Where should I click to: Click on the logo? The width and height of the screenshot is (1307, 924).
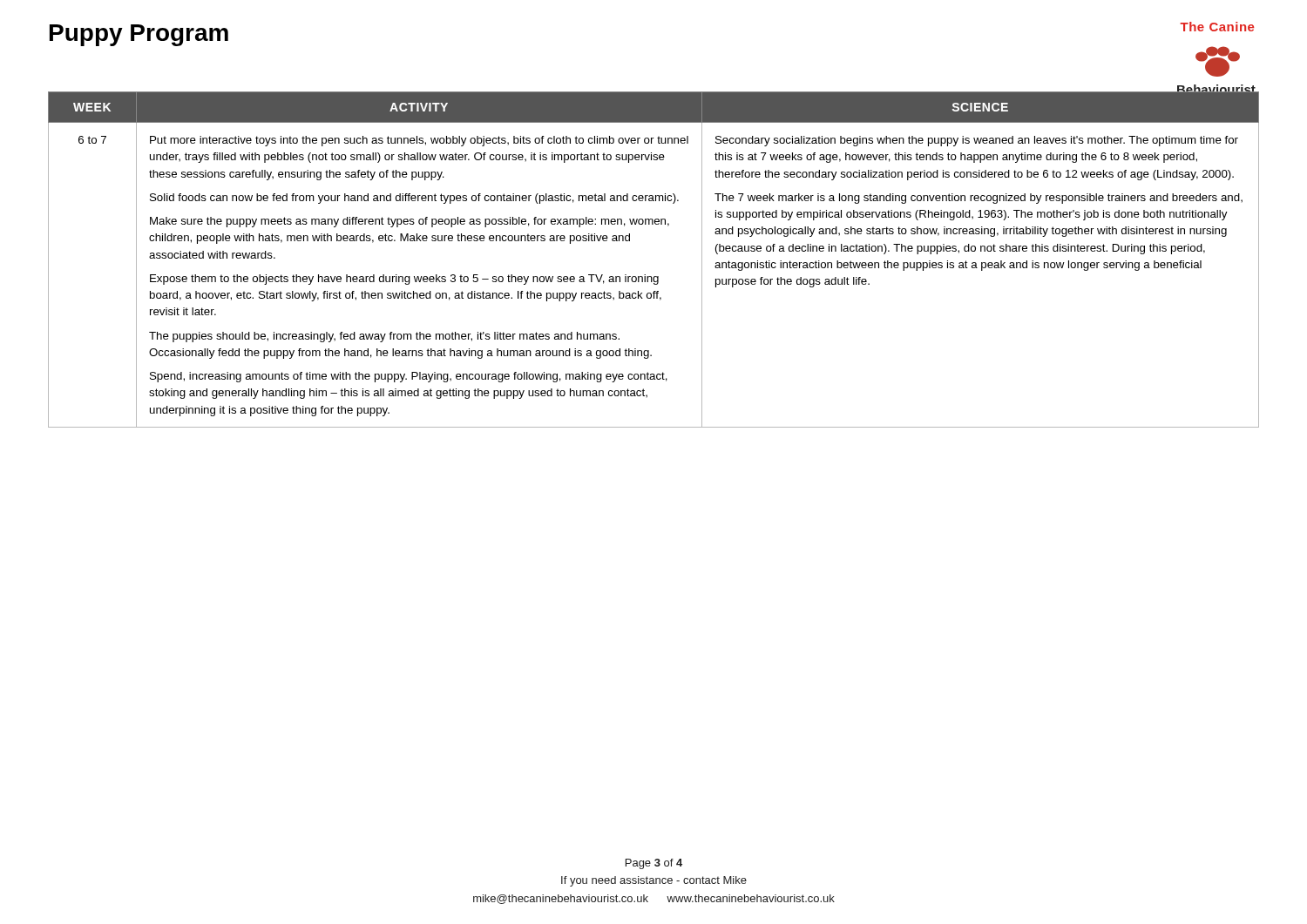[1218, 58]
